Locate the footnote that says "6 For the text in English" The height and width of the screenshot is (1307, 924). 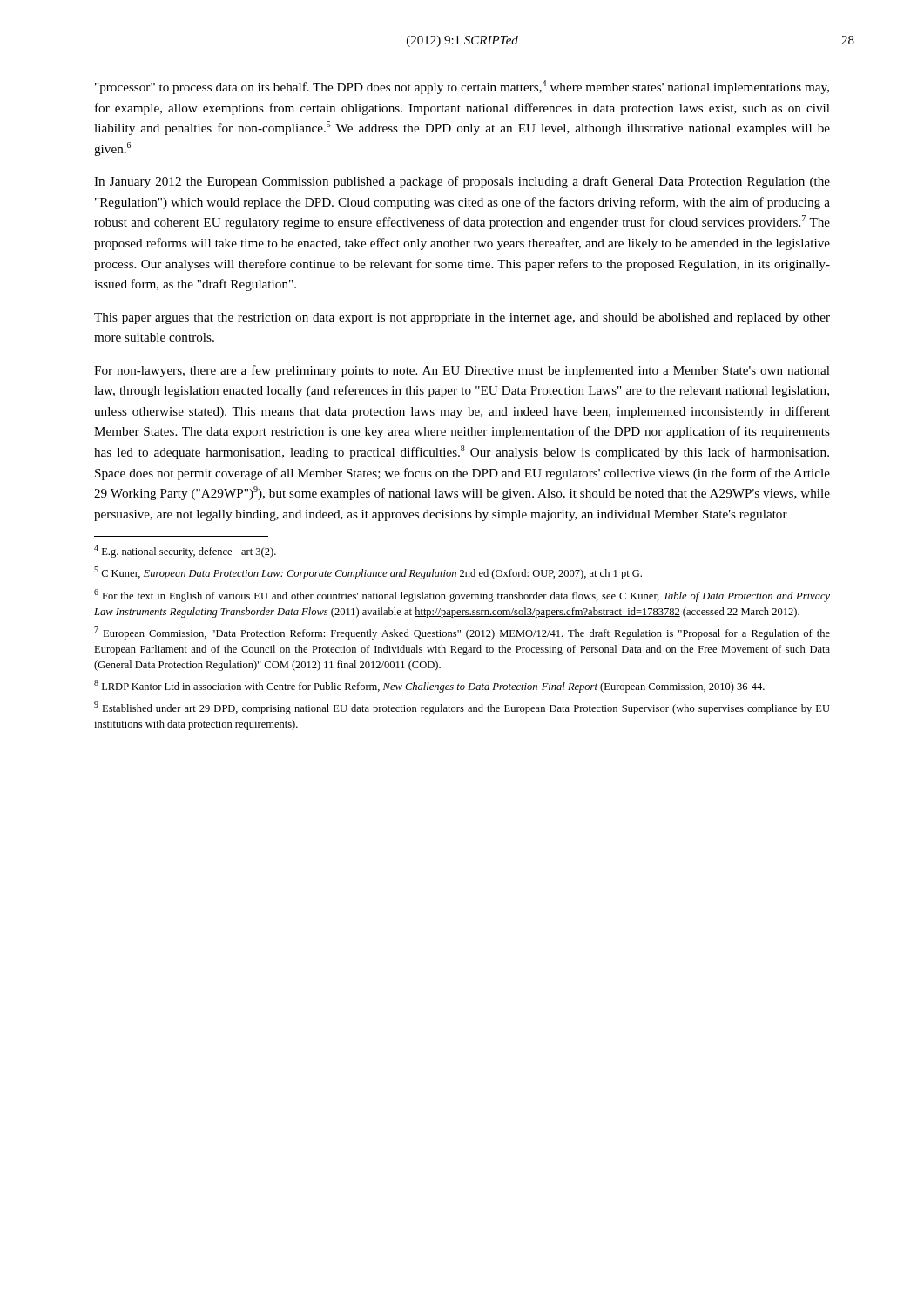click(x=462, y=603)
